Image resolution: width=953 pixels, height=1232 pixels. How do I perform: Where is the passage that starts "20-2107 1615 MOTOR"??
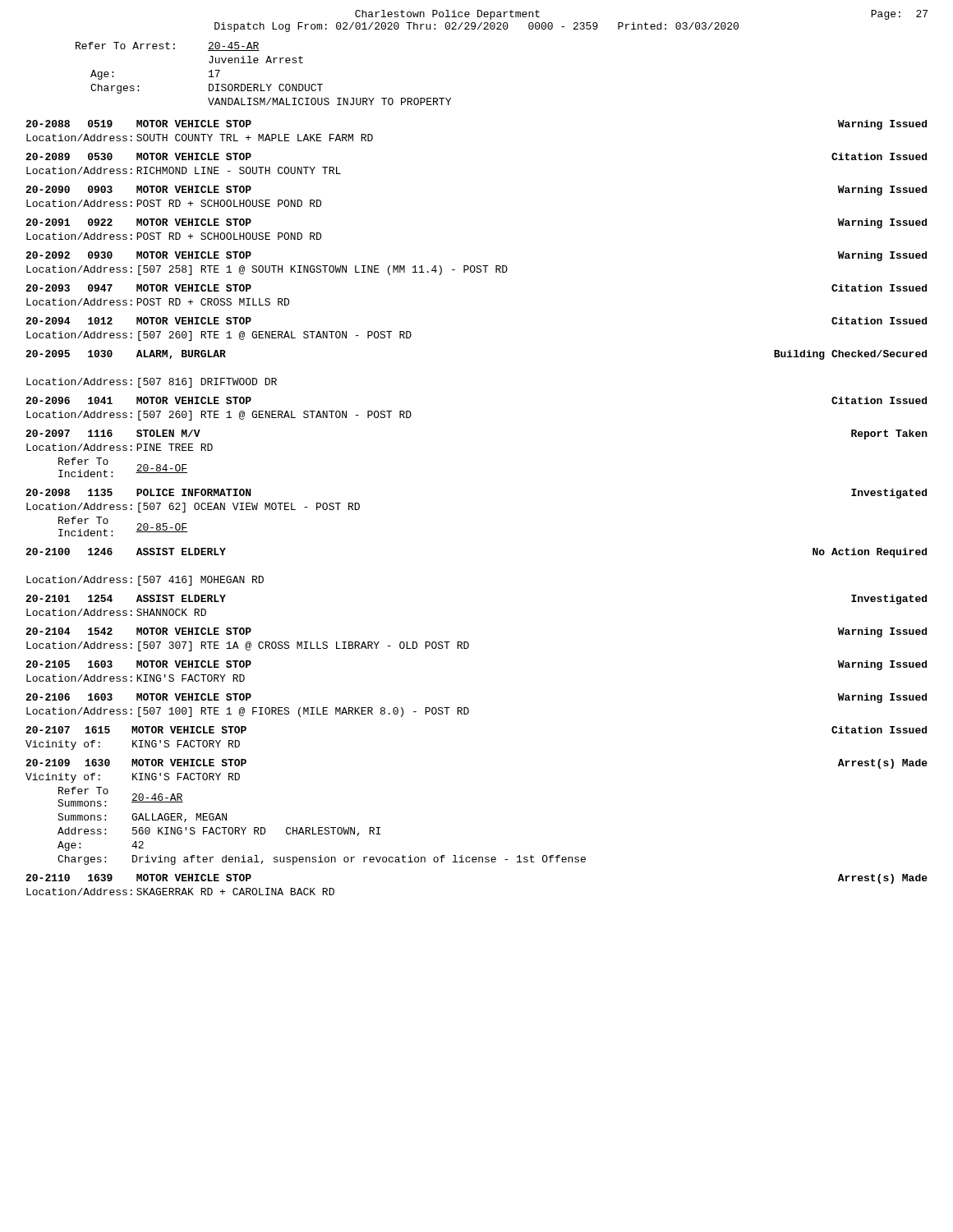pos(48,730)
